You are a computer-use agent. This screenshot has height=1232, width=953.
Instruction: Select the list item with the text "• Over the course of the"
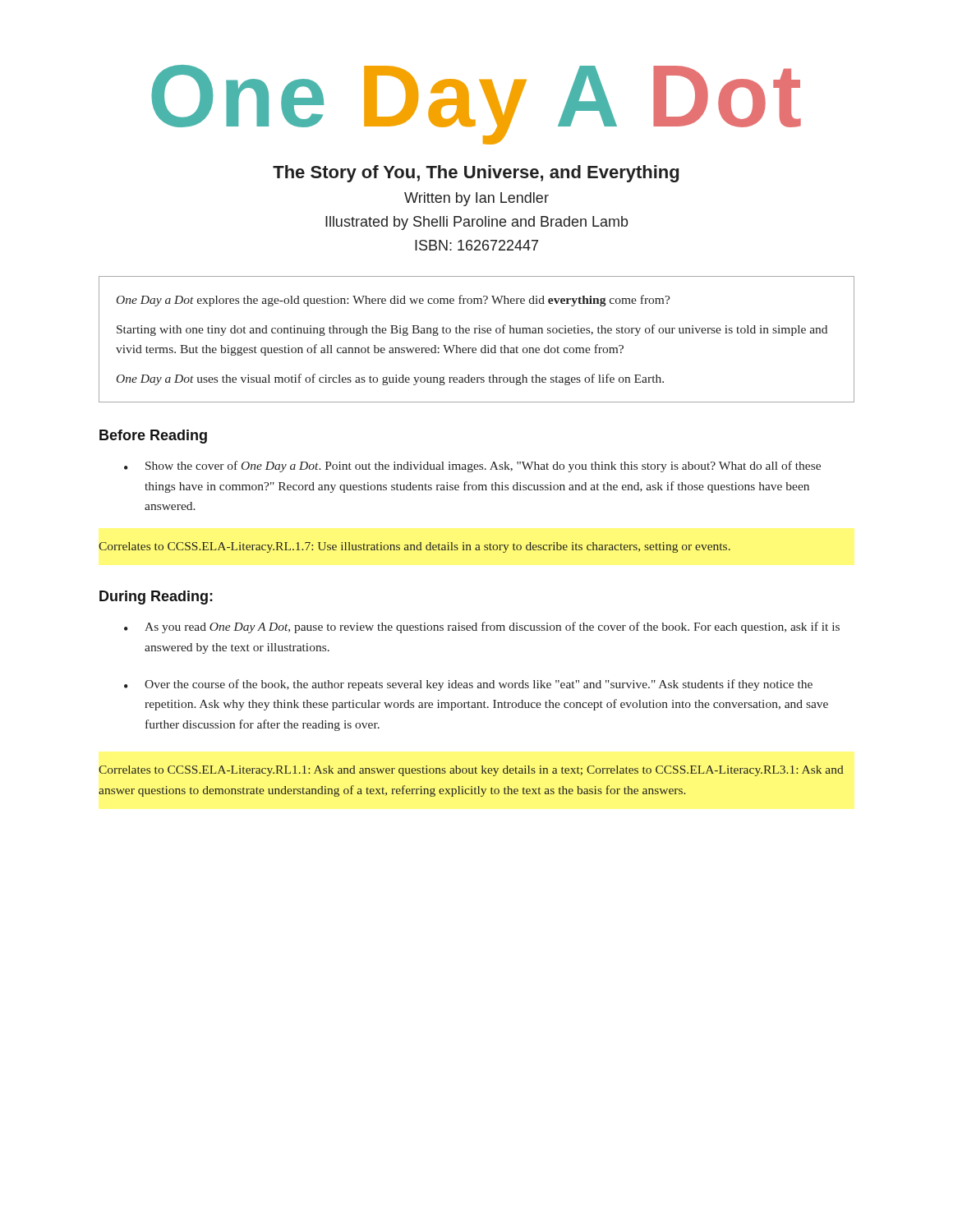(x=489, y=705)
